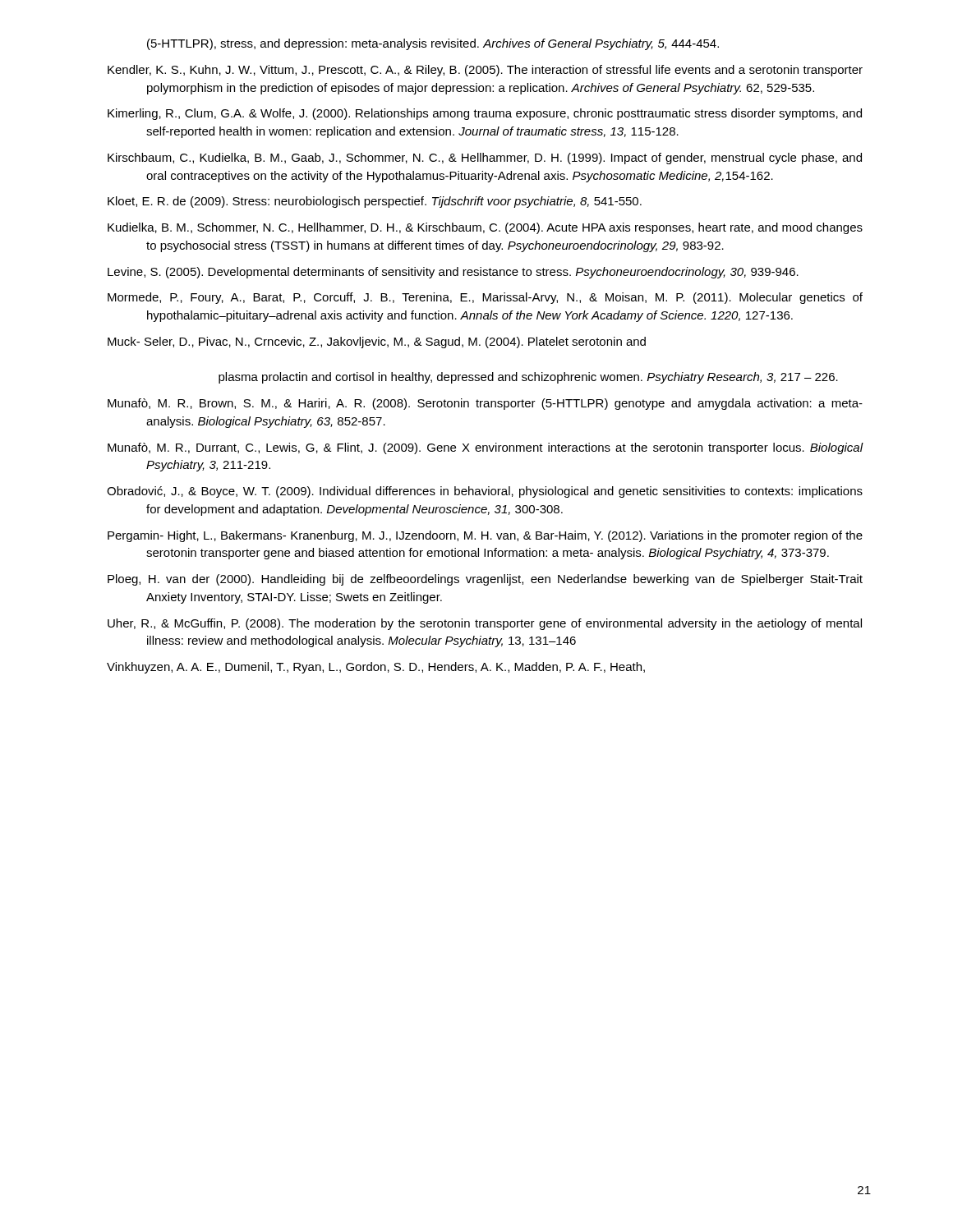Locate the block of text that opens with "Kloet, E. R. de (2009). Stress: neurobiologisch perspectief."

click(x=375, y=201)
